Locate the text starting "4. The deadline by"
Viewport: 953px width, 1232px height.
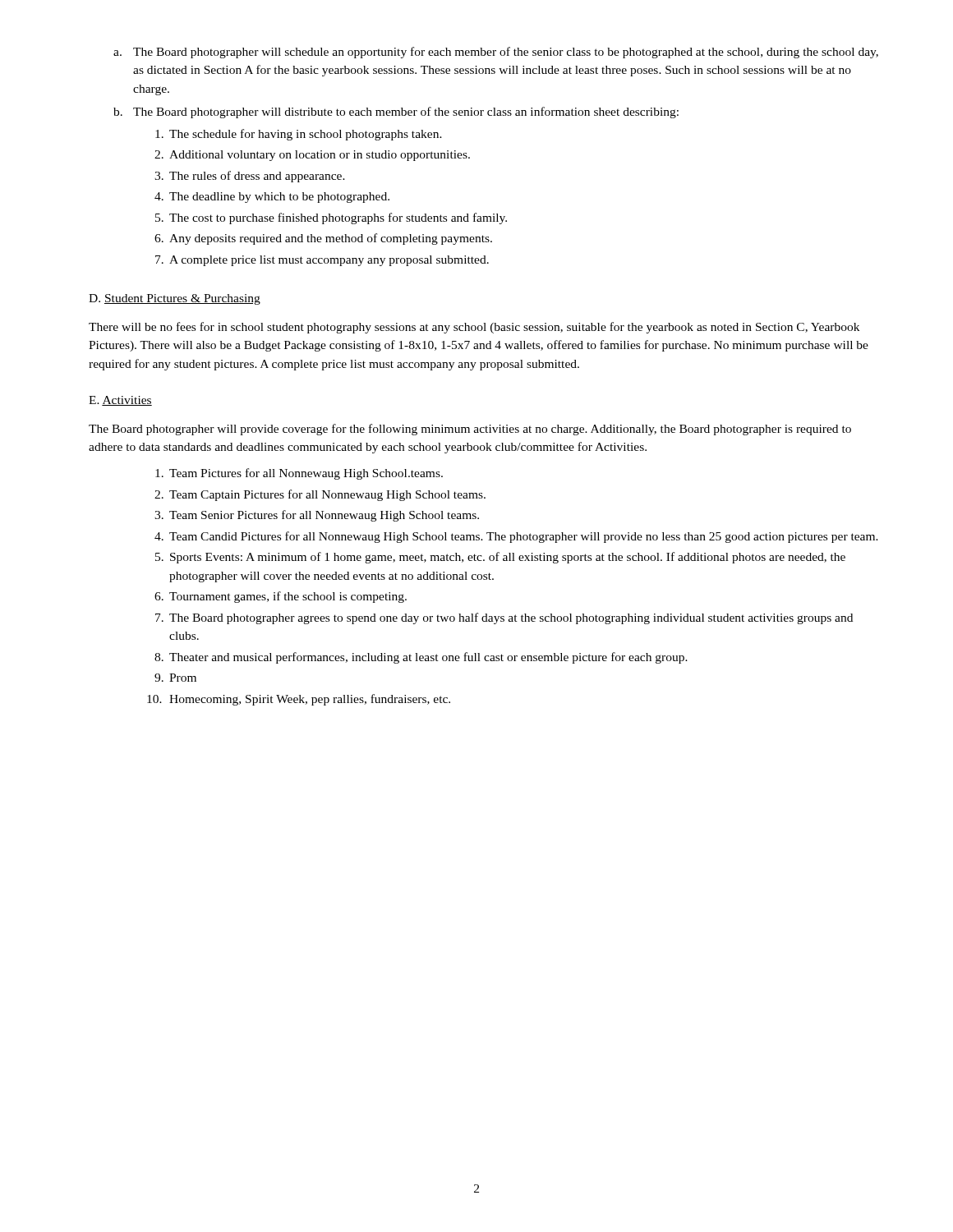click(272, 198)
